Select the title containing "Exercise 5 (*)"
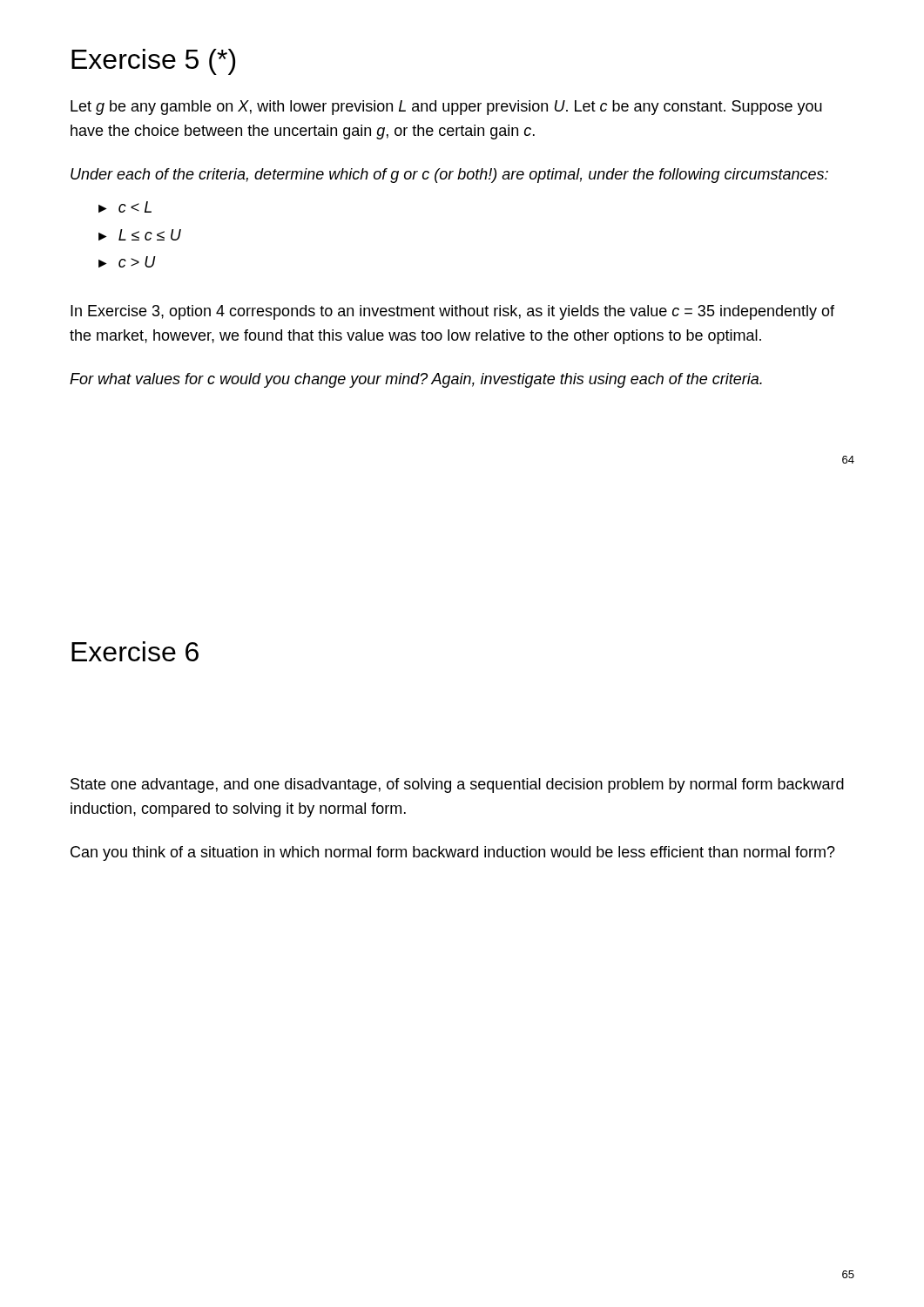The width and height of the screenshot is (924, 1307). point(153,59)
